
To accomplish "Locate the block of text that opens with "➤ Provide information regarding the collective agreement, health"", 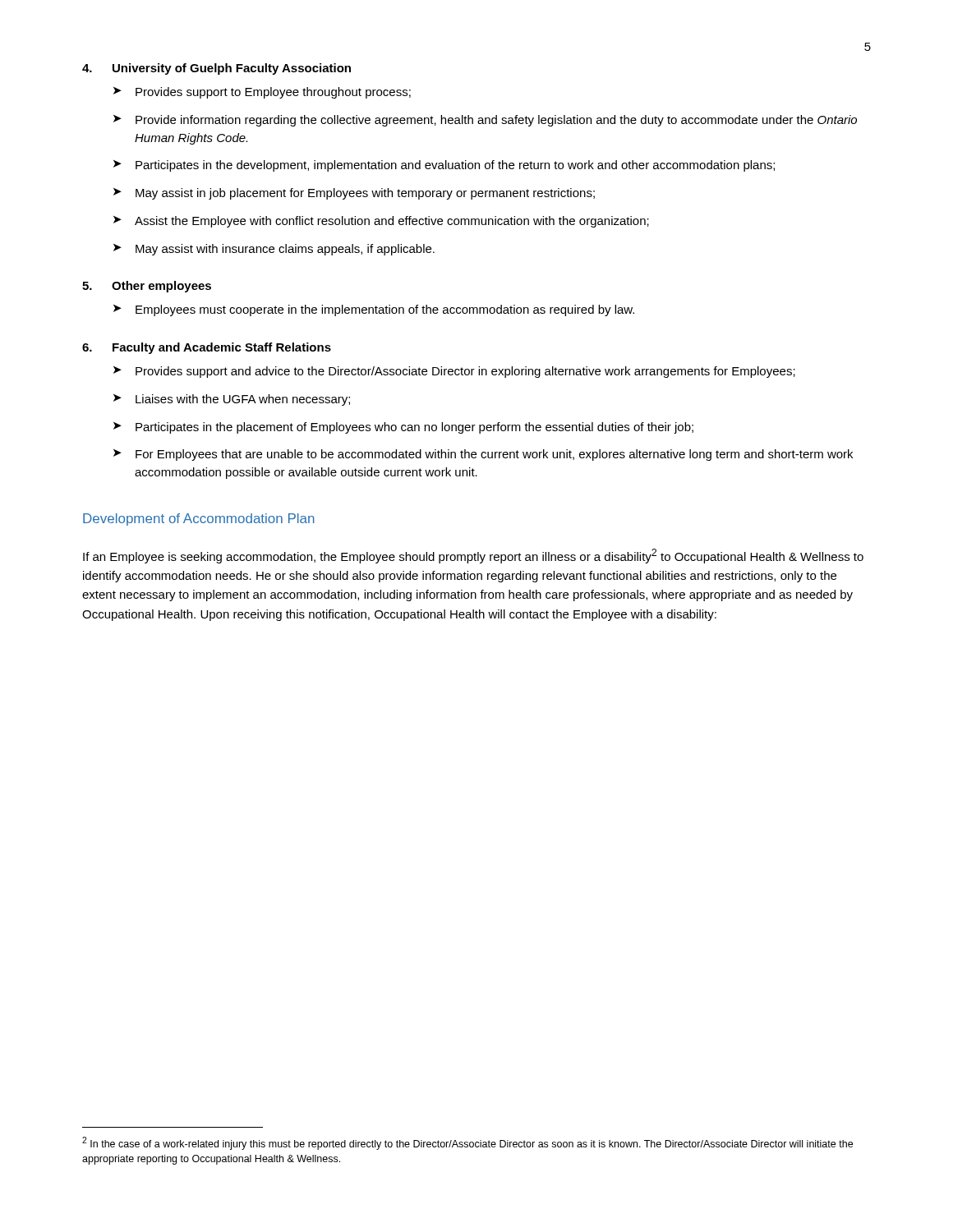I will coord(491,128).
